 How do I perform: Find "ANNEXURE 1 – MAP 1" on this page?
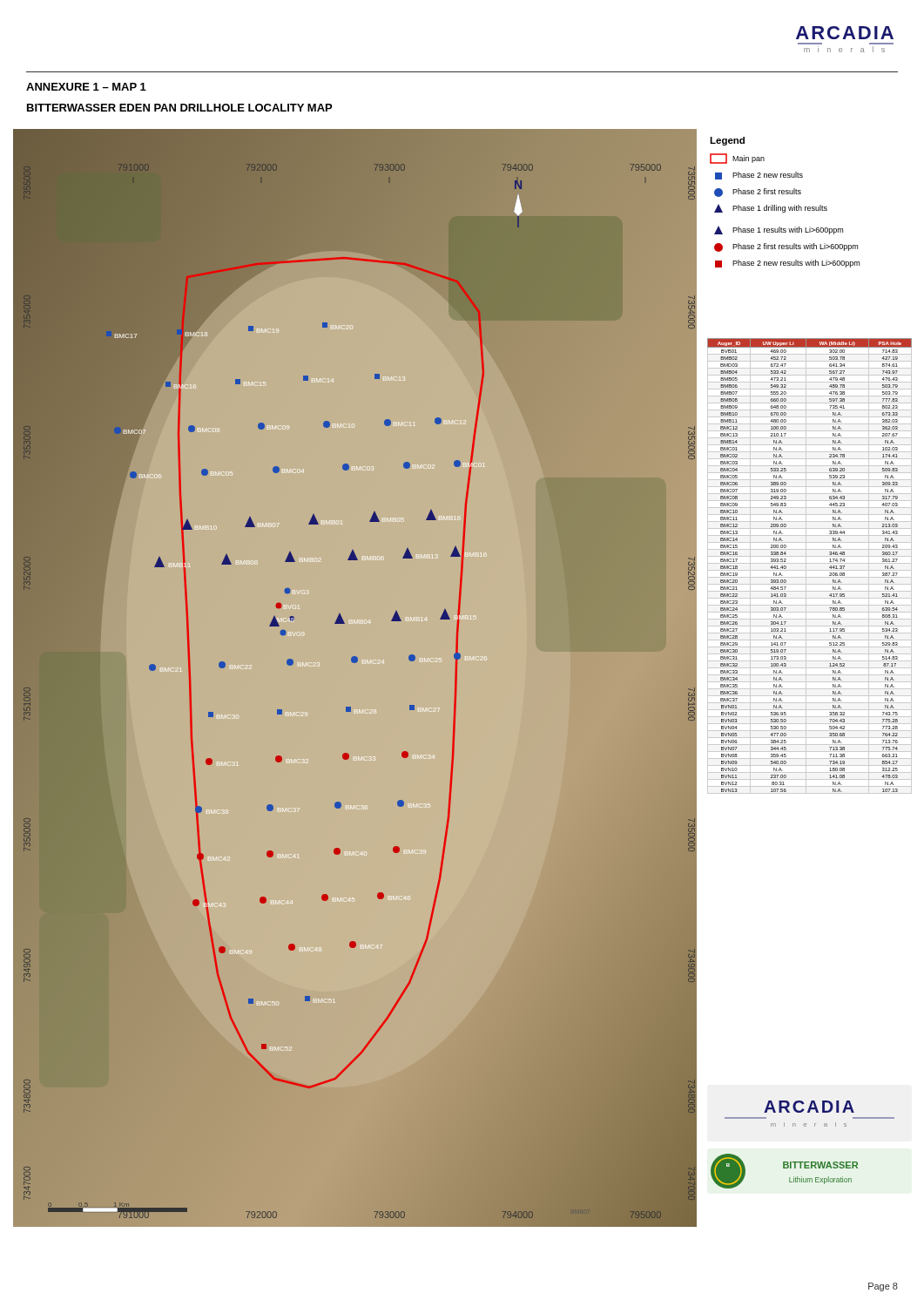tap(86, 87)
